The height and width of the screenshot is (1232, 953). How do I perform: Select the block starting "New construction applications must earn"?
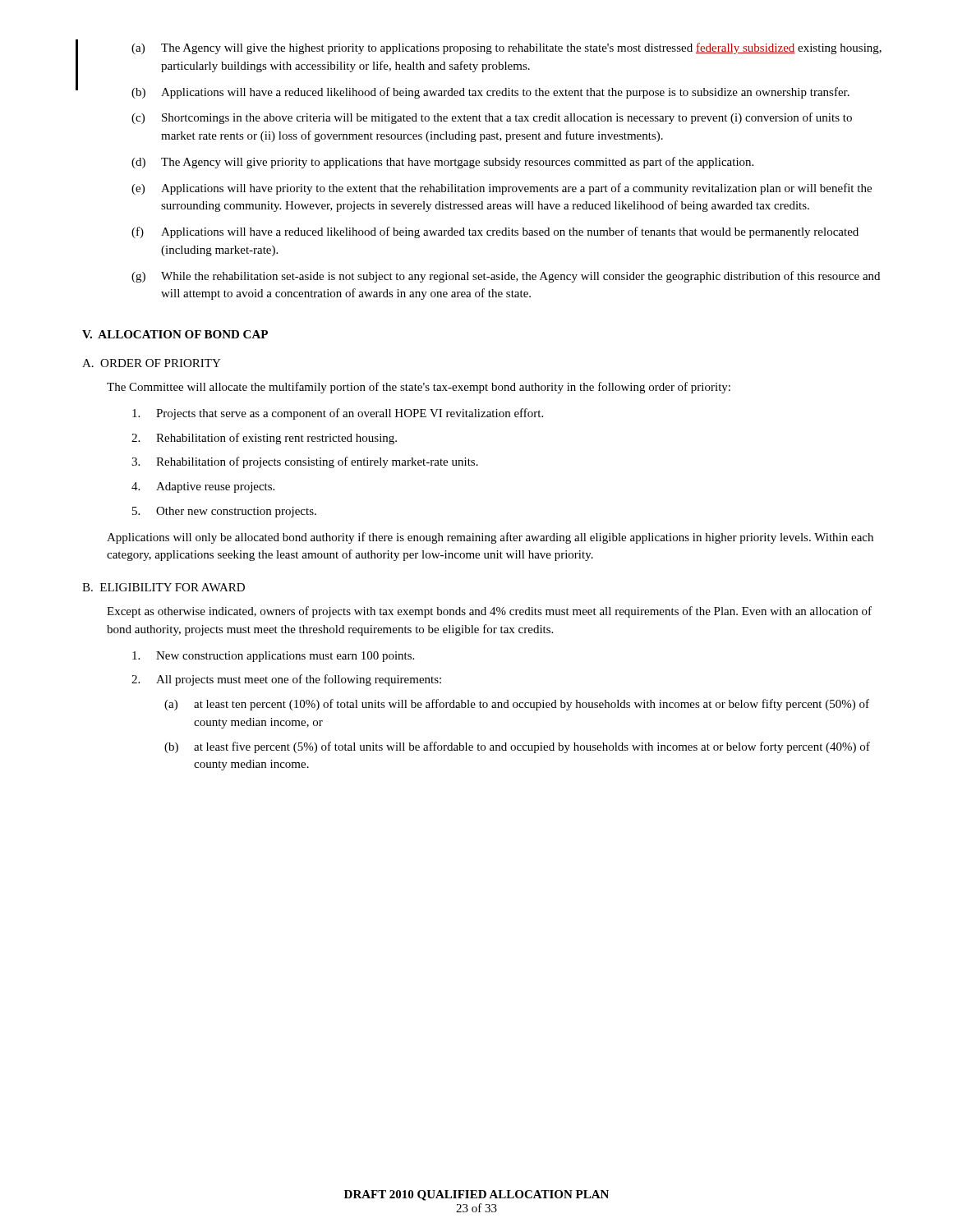tap(273, 657)
